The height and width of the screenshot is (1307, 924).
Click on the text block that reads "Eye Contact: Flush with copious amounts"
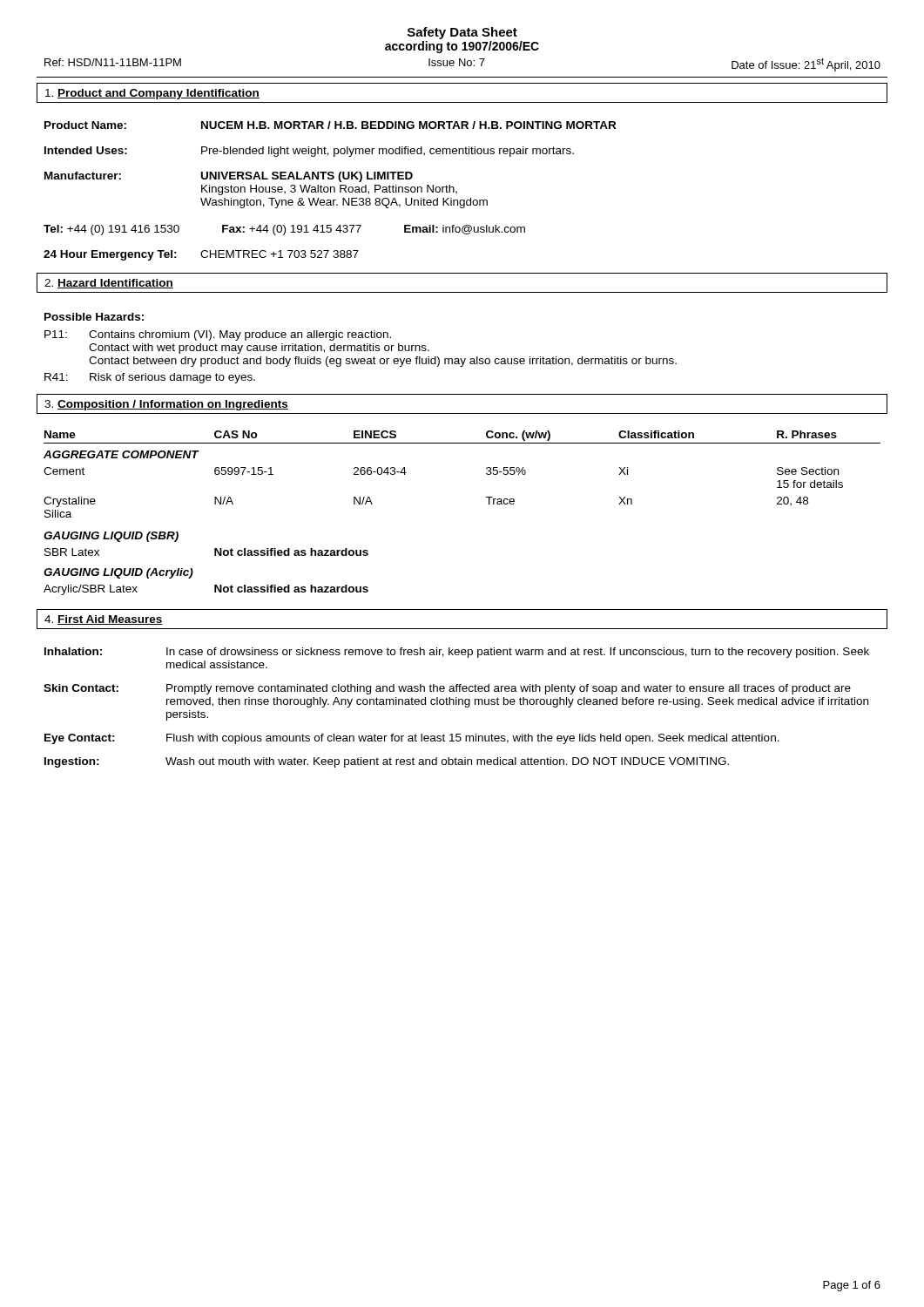[462, 738]
